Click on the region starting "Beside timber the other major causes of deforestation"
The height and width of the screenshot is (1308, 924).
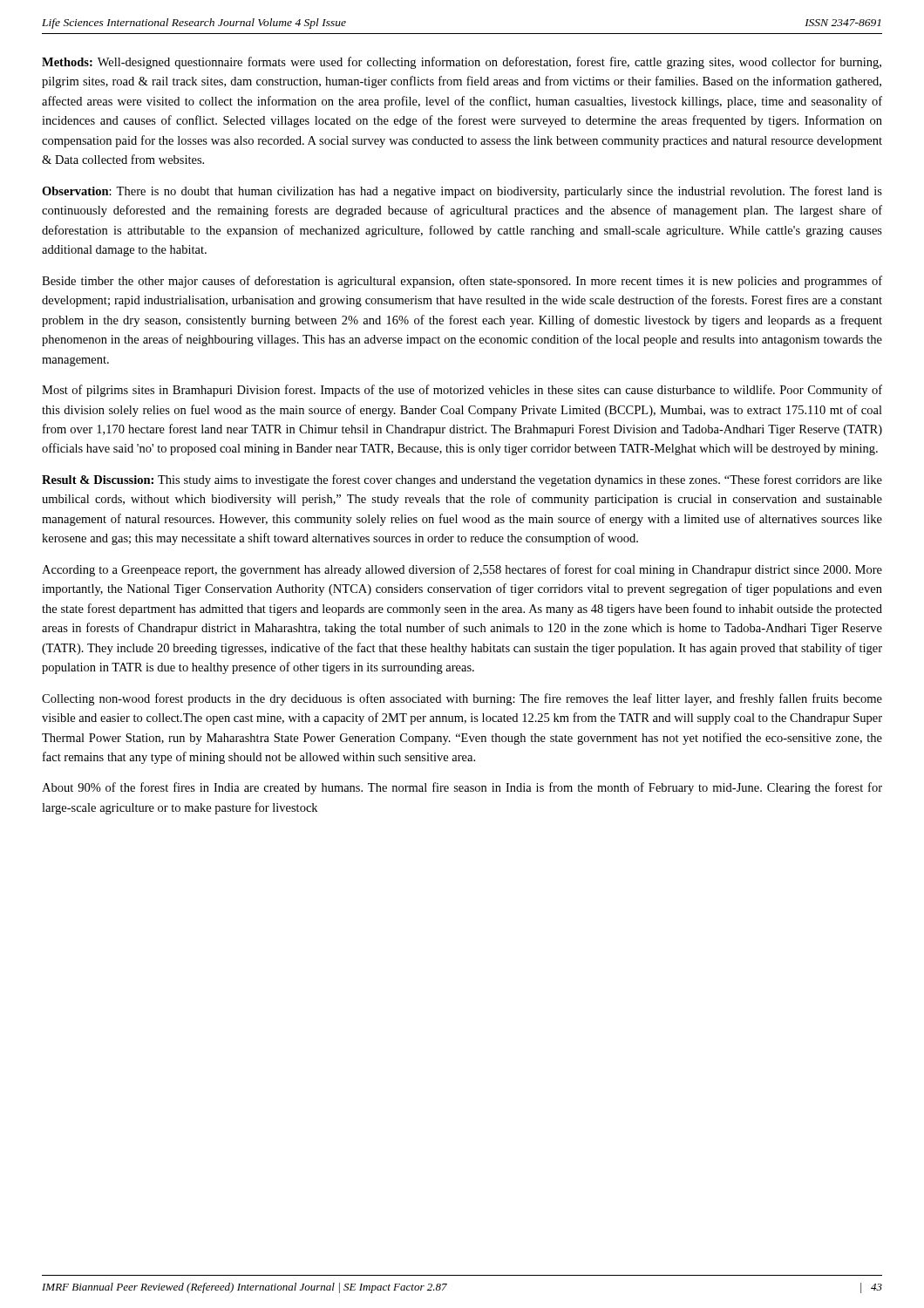pyautogui.click(x=462, y=320)
